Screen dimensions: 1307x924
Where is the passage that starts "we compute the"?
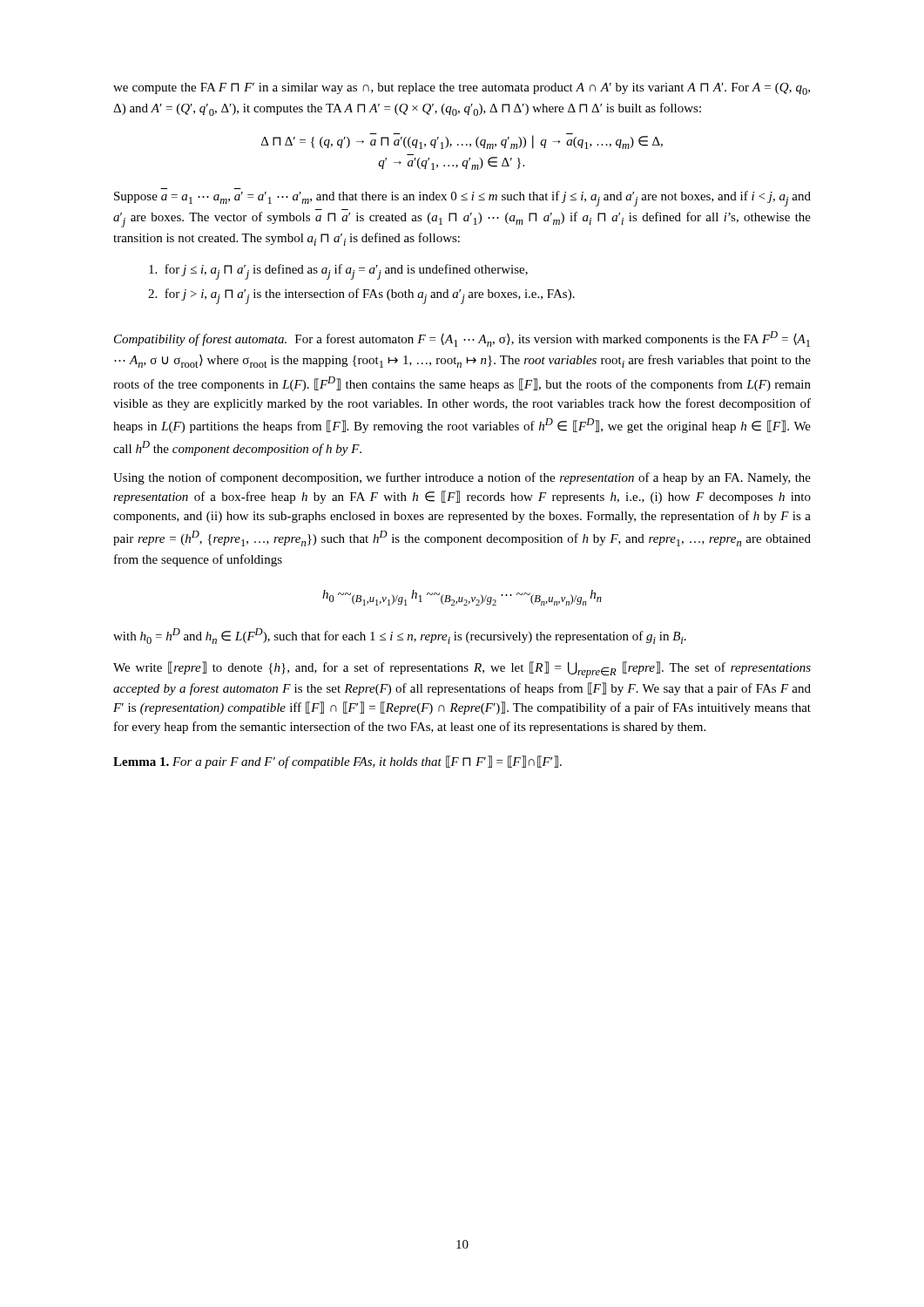tap(462, 99)
